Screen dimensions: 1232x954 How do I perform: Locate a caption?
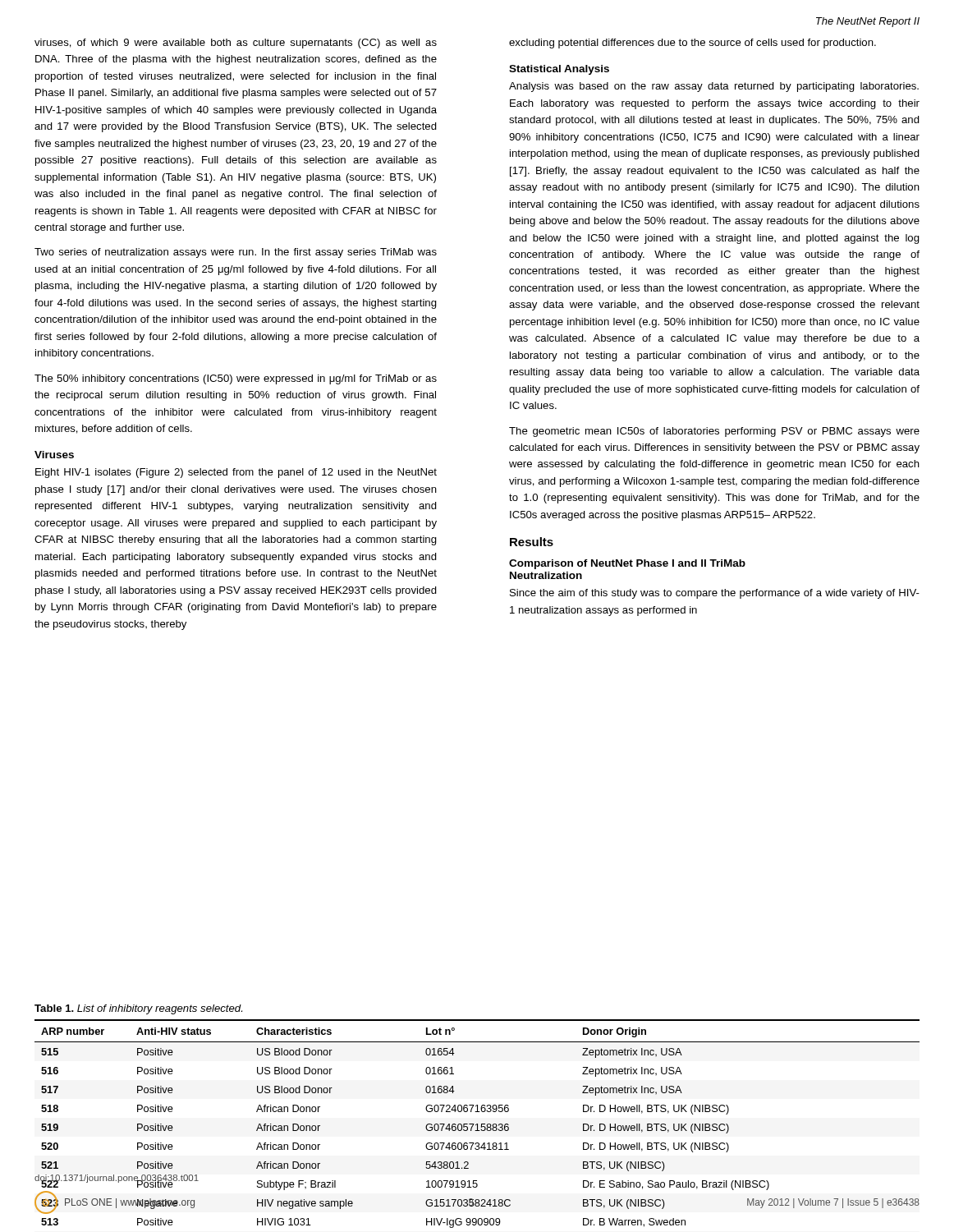[139, 1008]
